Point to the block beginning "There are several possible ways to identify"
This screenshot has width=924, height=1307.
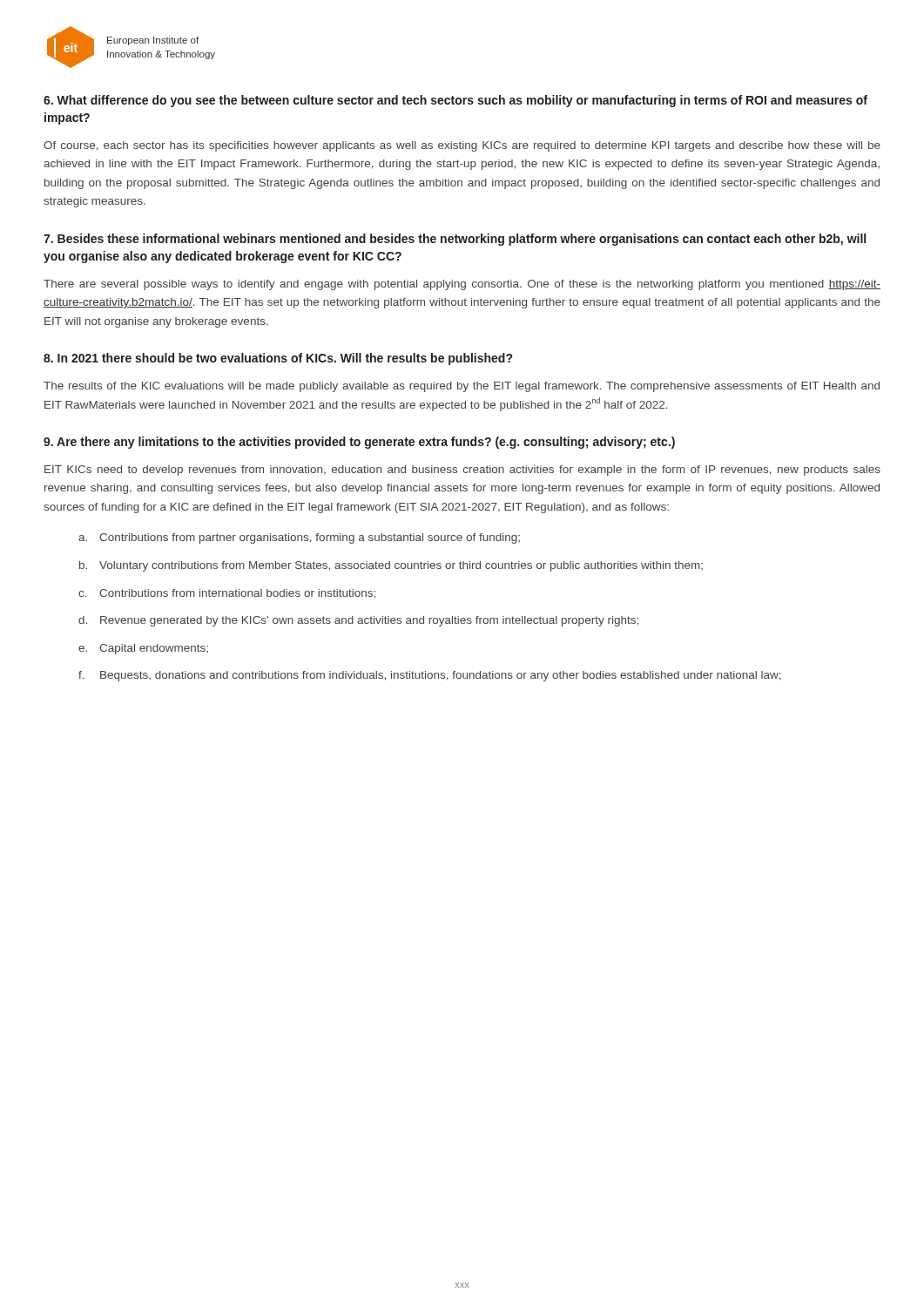pyautogui.click(x=462, y=302)
